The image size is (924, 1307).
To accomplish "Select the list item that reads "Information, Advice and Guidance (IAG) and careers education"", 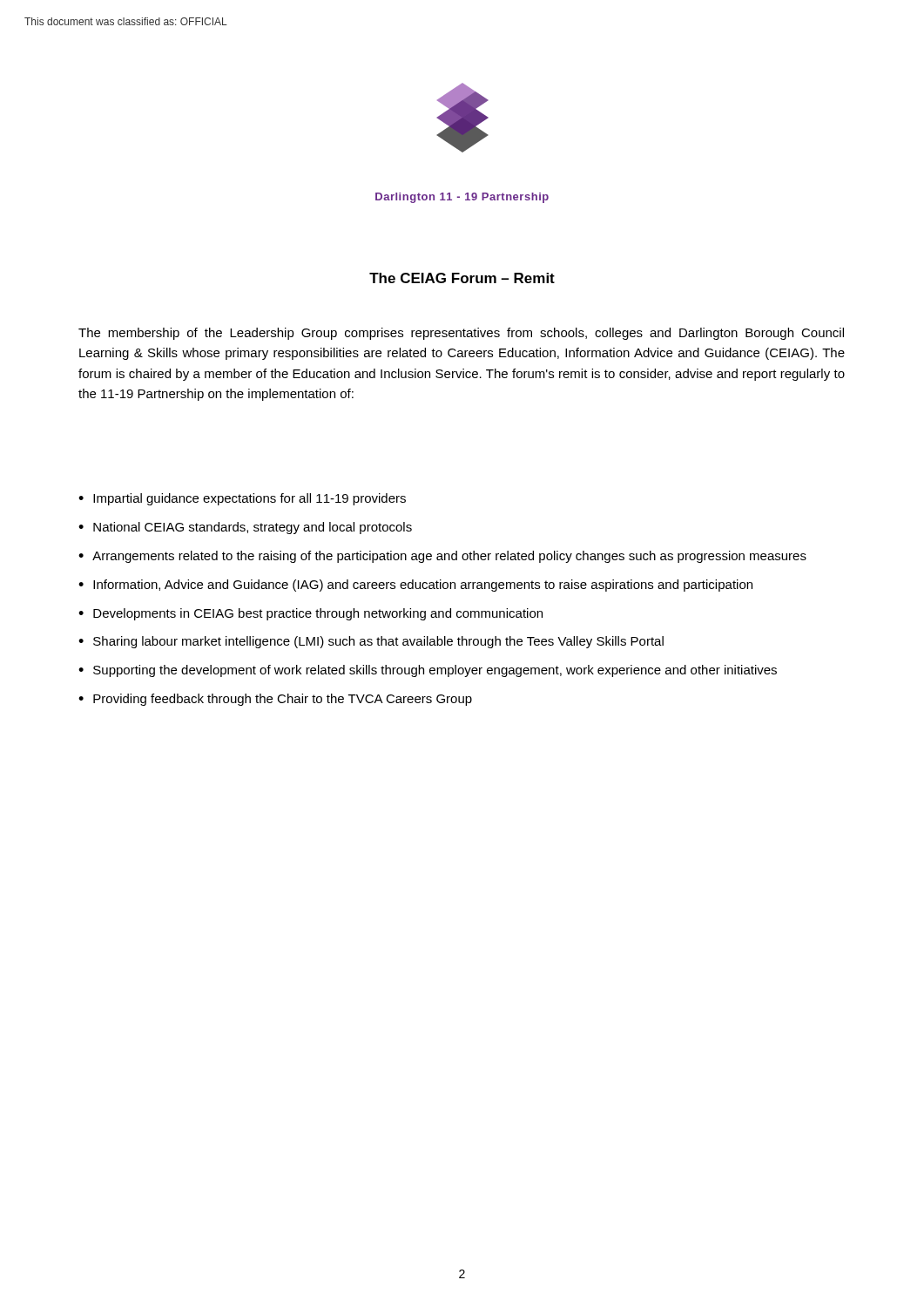I will [x=469, y=584].
